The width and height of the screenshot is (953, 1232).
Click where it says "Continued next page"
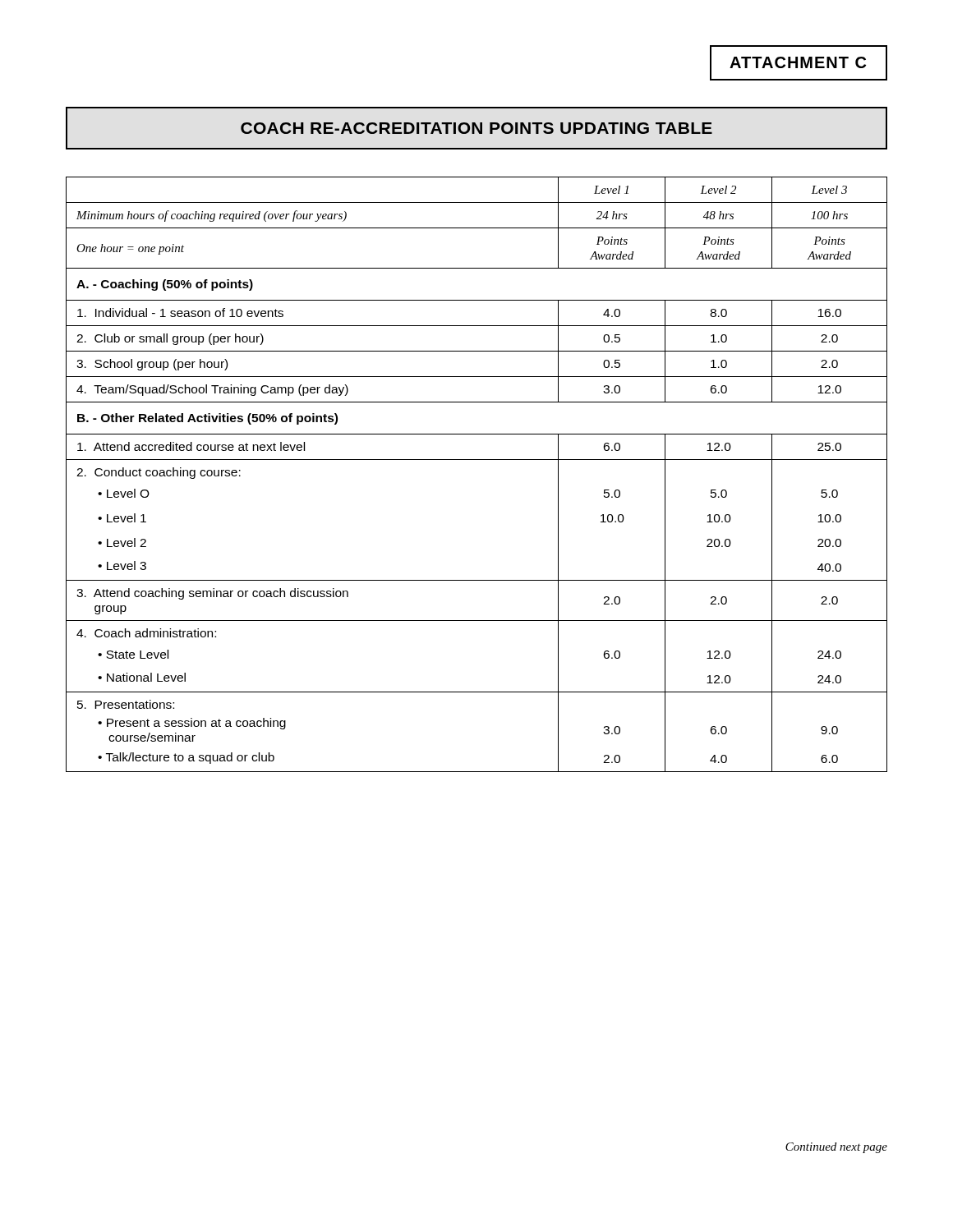click(836, 1147)
